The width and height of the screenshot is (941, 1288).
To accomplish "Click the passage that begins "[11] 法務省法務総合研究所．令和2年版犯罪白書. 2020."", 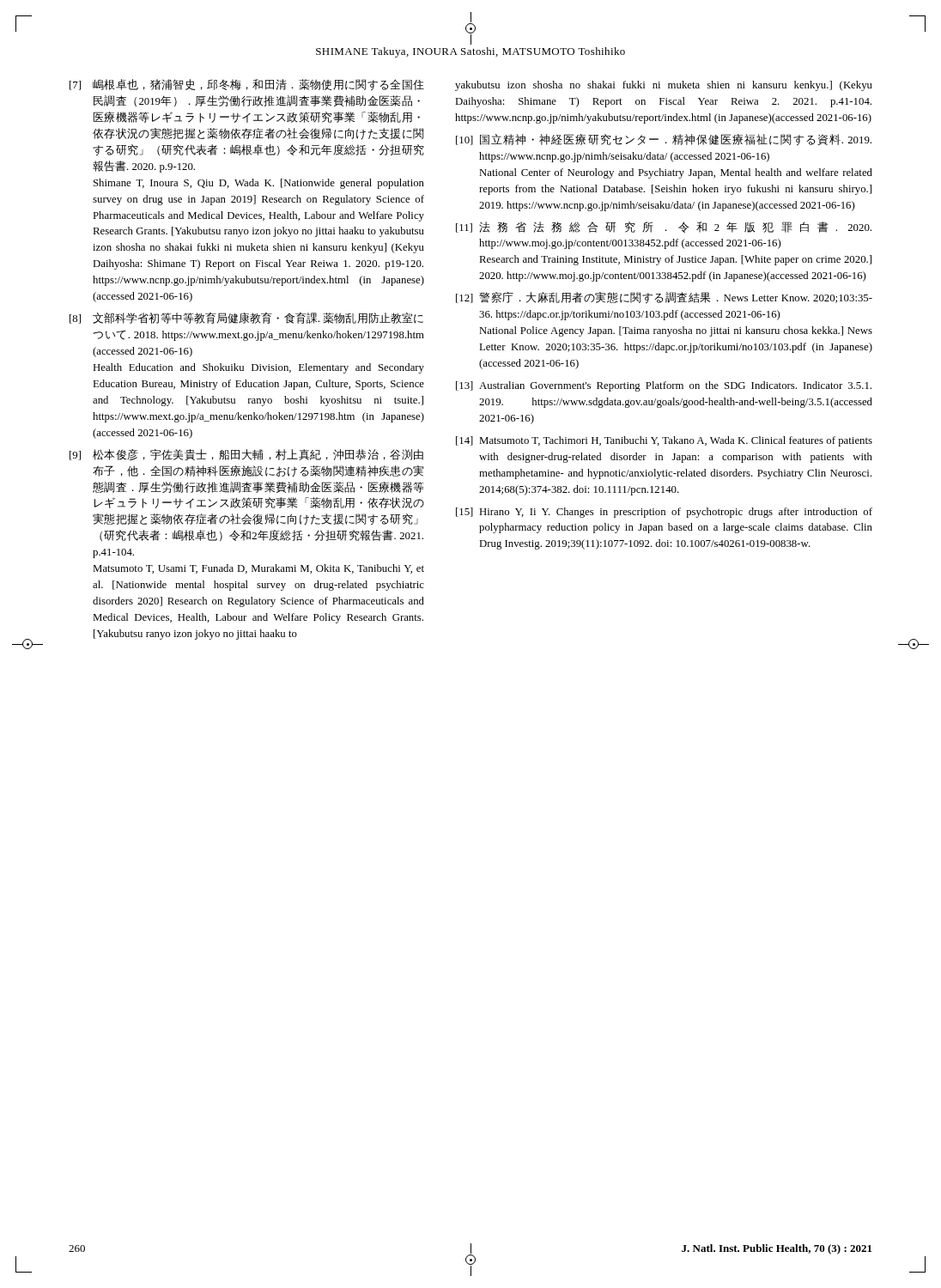I will (664, 252).
